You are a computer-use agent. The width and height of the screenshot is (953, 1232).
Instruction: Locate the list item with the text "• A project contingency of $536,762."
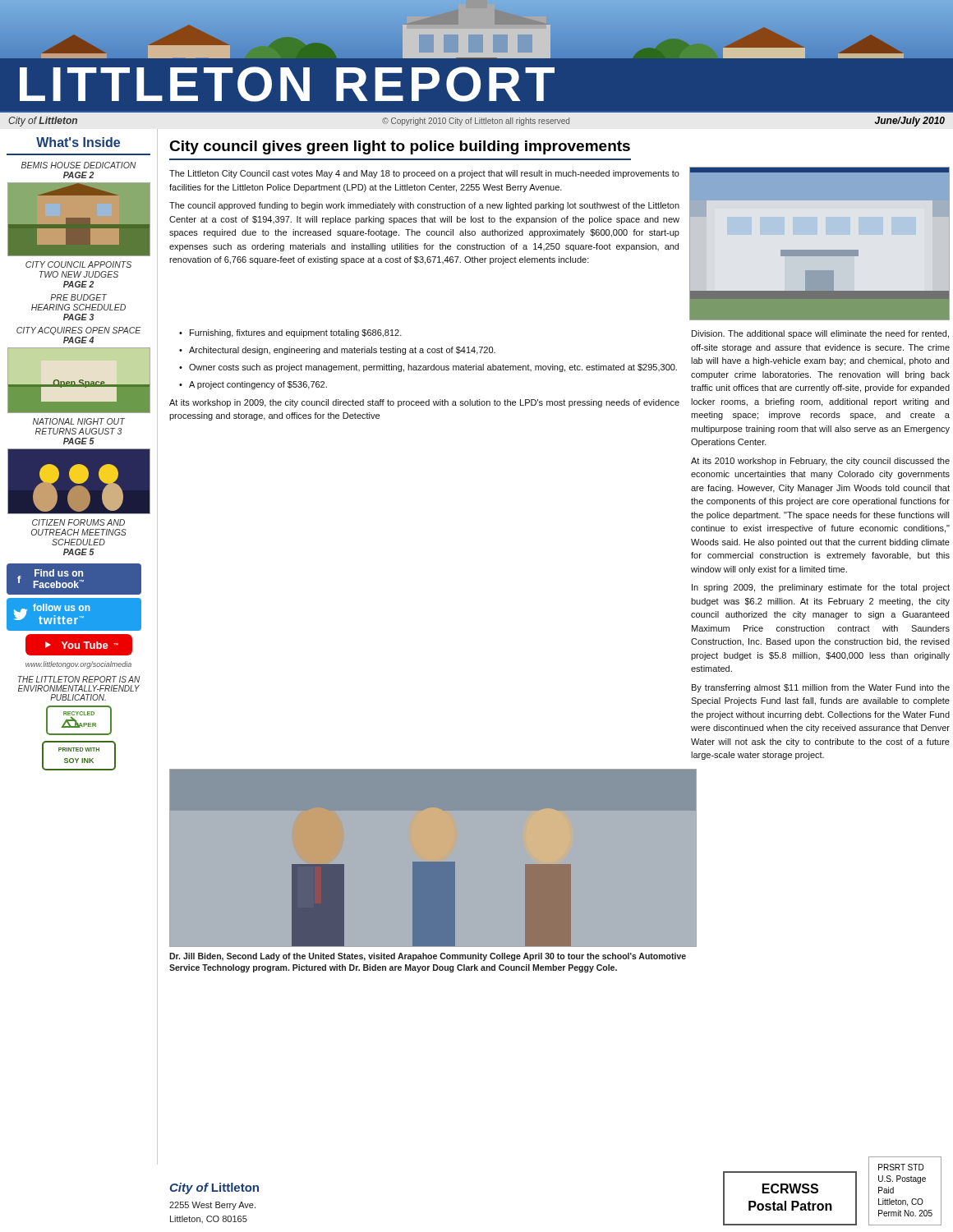(253, 385)
